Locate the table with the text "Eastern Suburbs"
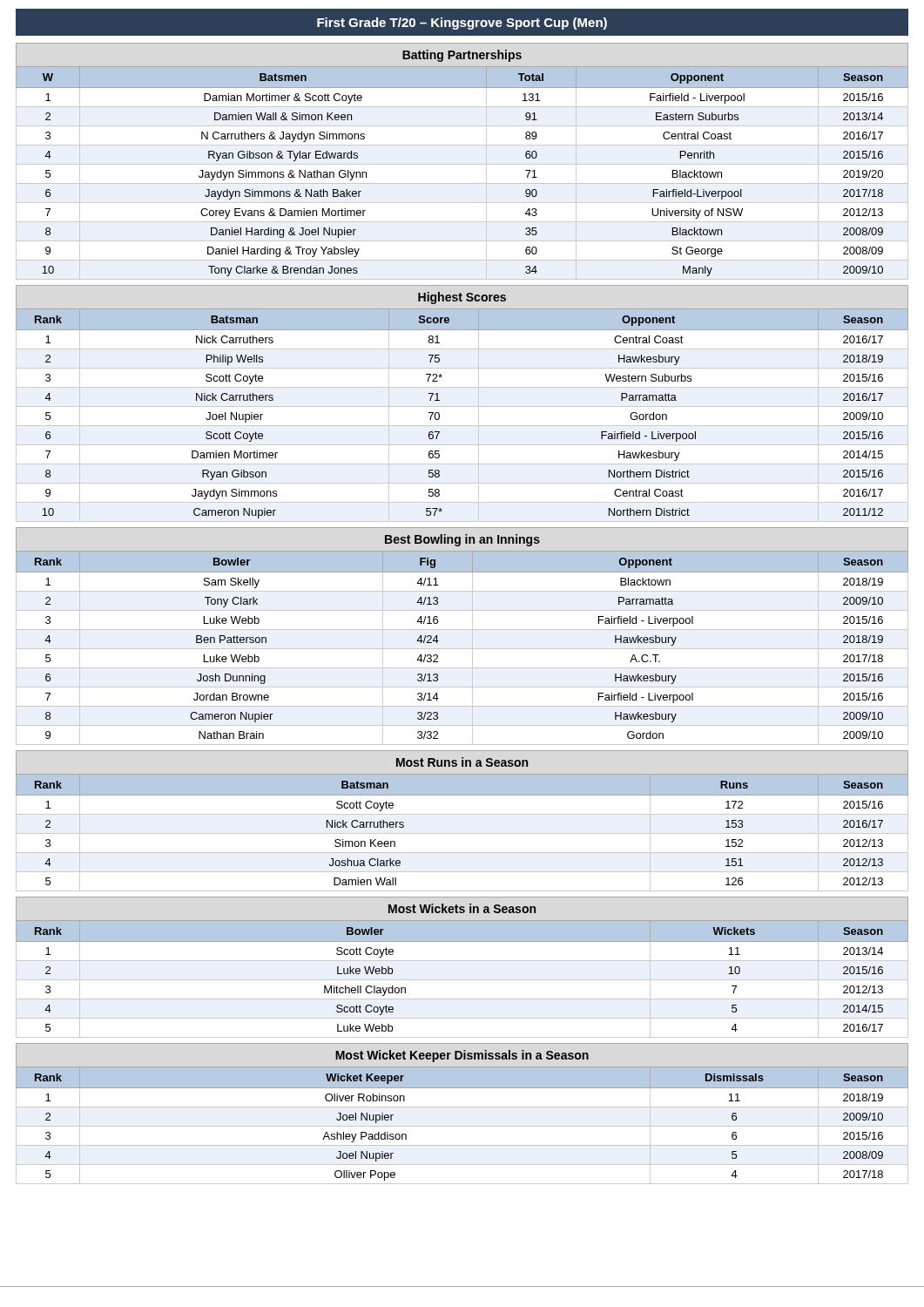 click(462, 161)
